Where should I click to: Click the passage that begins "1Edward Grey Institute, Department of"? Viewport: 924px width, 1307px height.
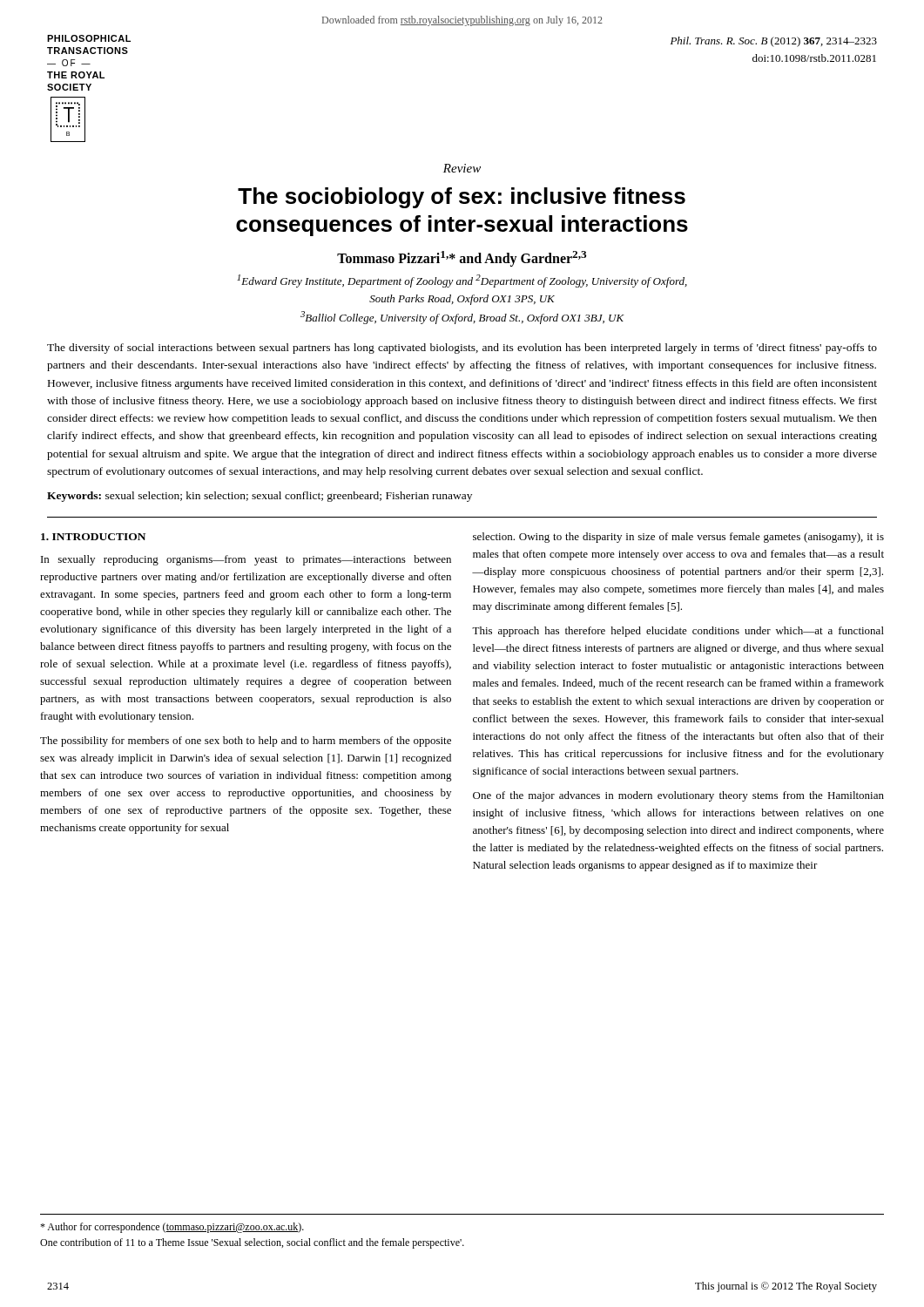click(462, 298)
